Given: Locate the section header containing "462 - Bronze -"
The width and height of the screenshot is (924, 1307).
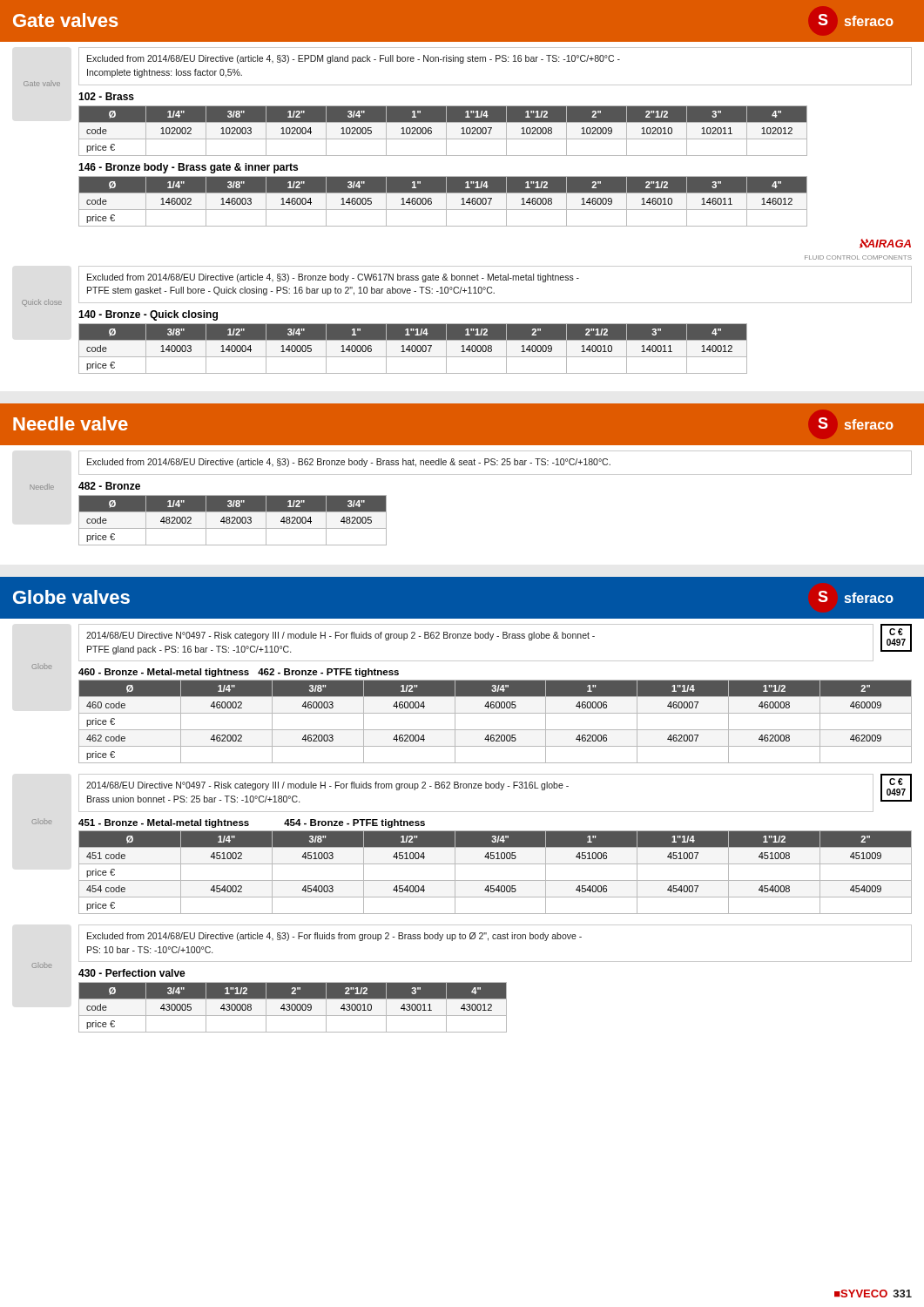Looking at the screenshot, I should tap(329, 672).
